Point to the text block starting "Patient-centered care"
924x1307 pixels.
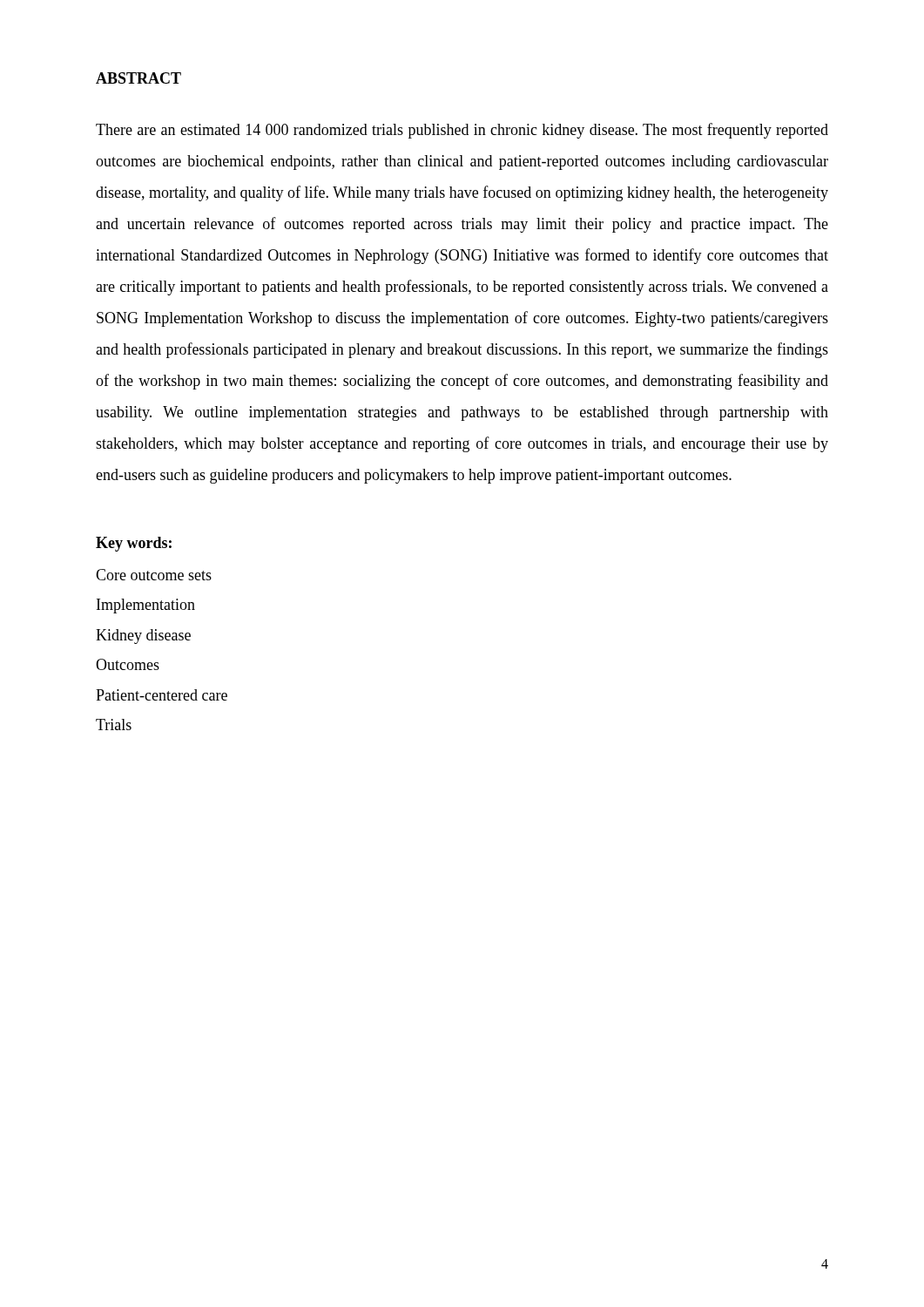coord(162,695)
